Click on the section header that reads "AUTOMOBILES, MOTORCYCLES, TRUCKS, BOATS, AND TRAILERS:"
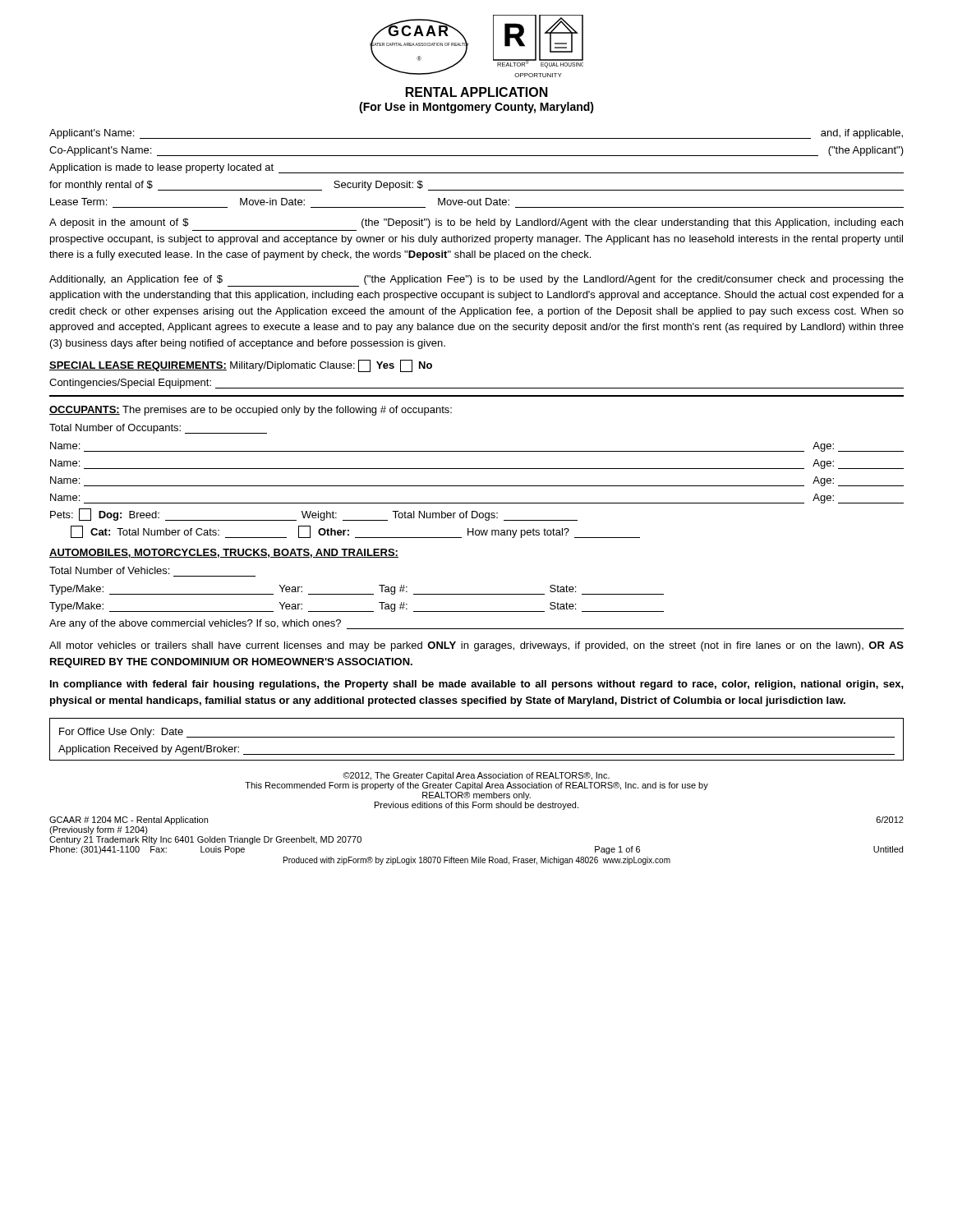This screenshot has width=953, height=1232. pyautogui.click(x=224, y=552)
